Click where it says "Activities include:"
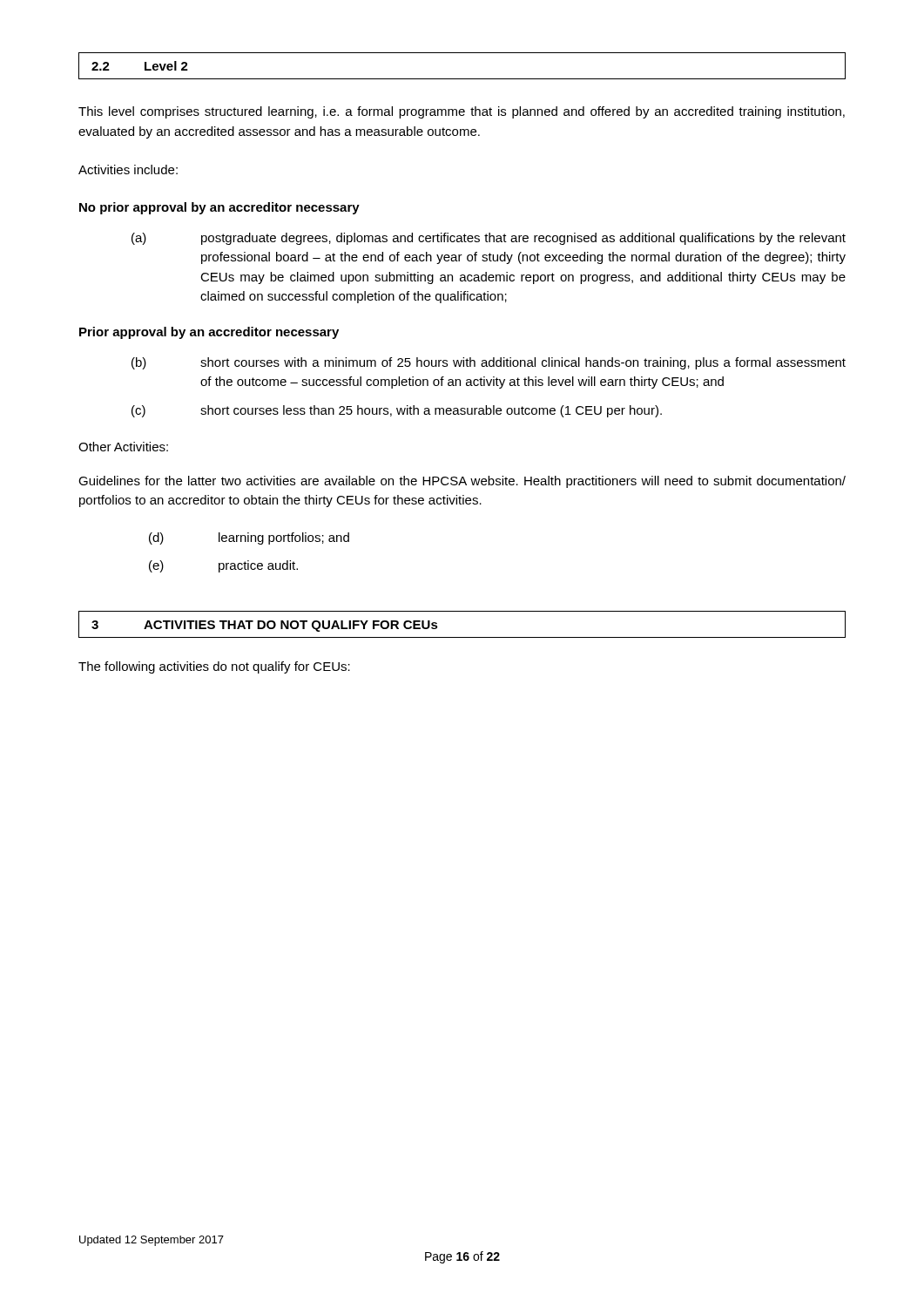924x1307 pixels. 128,169
